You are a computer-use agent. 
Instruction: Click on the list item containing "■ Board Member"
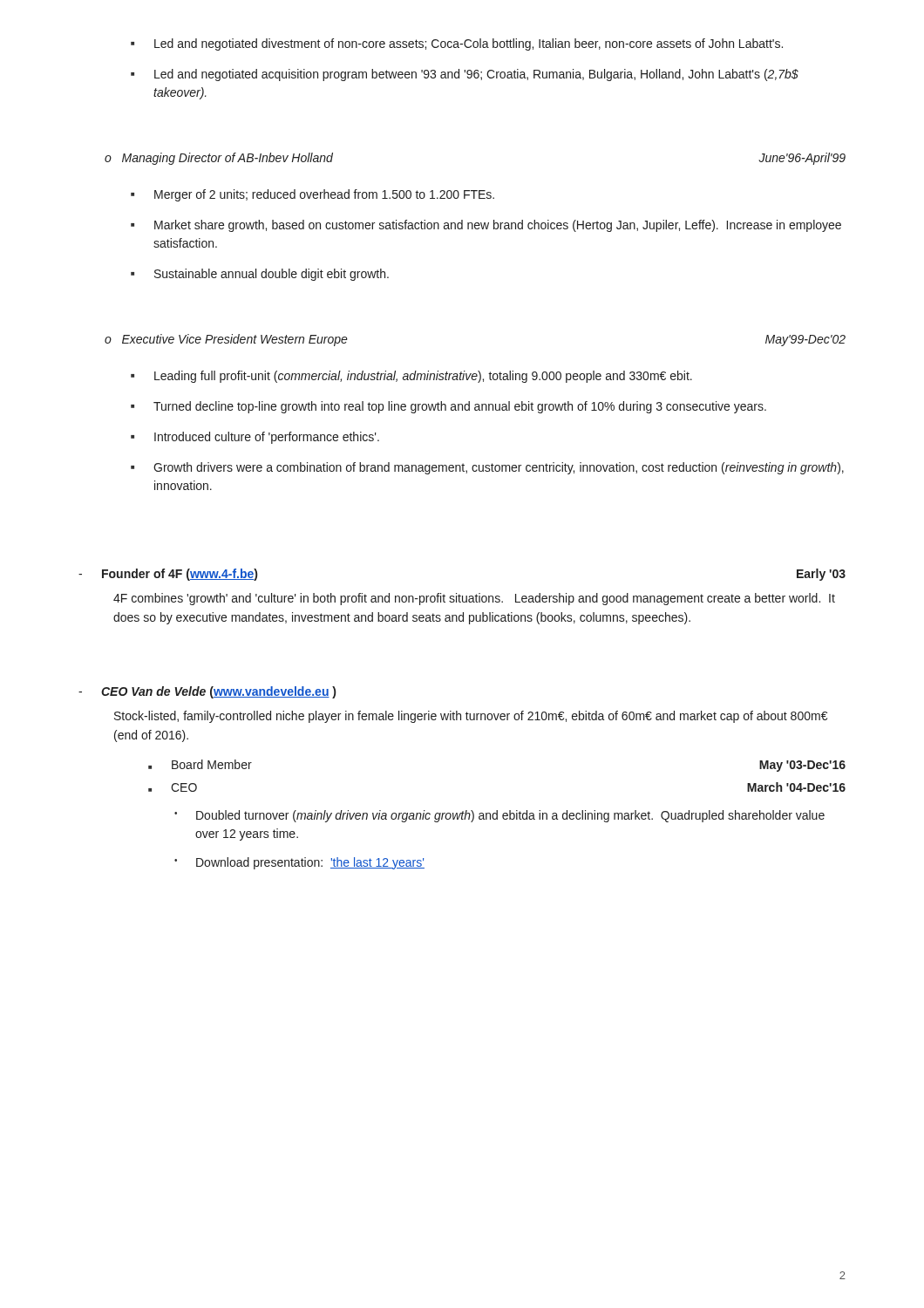coord(211,766)
